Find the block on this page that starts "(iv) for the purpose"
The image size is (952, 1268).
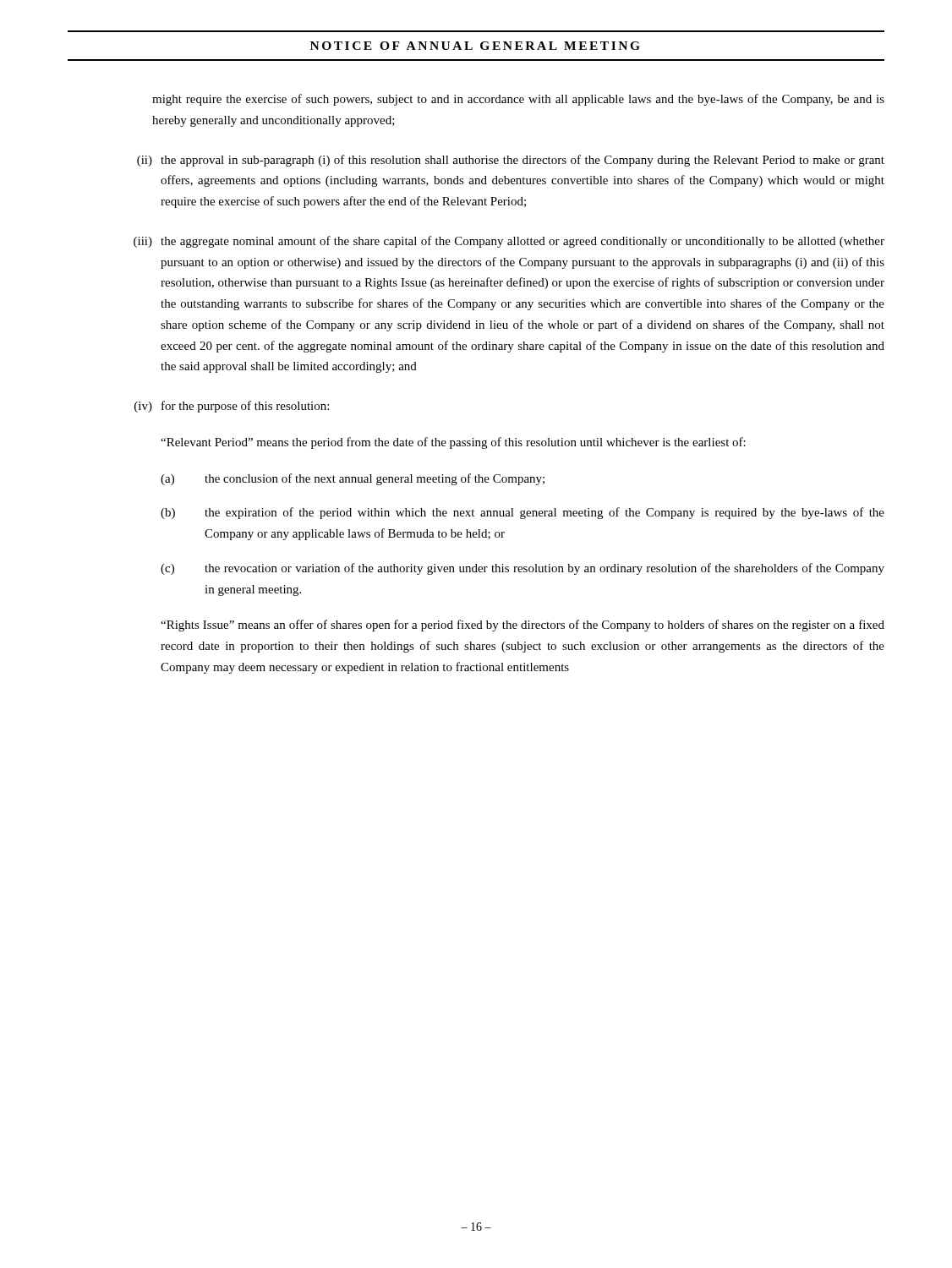(476, 537)
